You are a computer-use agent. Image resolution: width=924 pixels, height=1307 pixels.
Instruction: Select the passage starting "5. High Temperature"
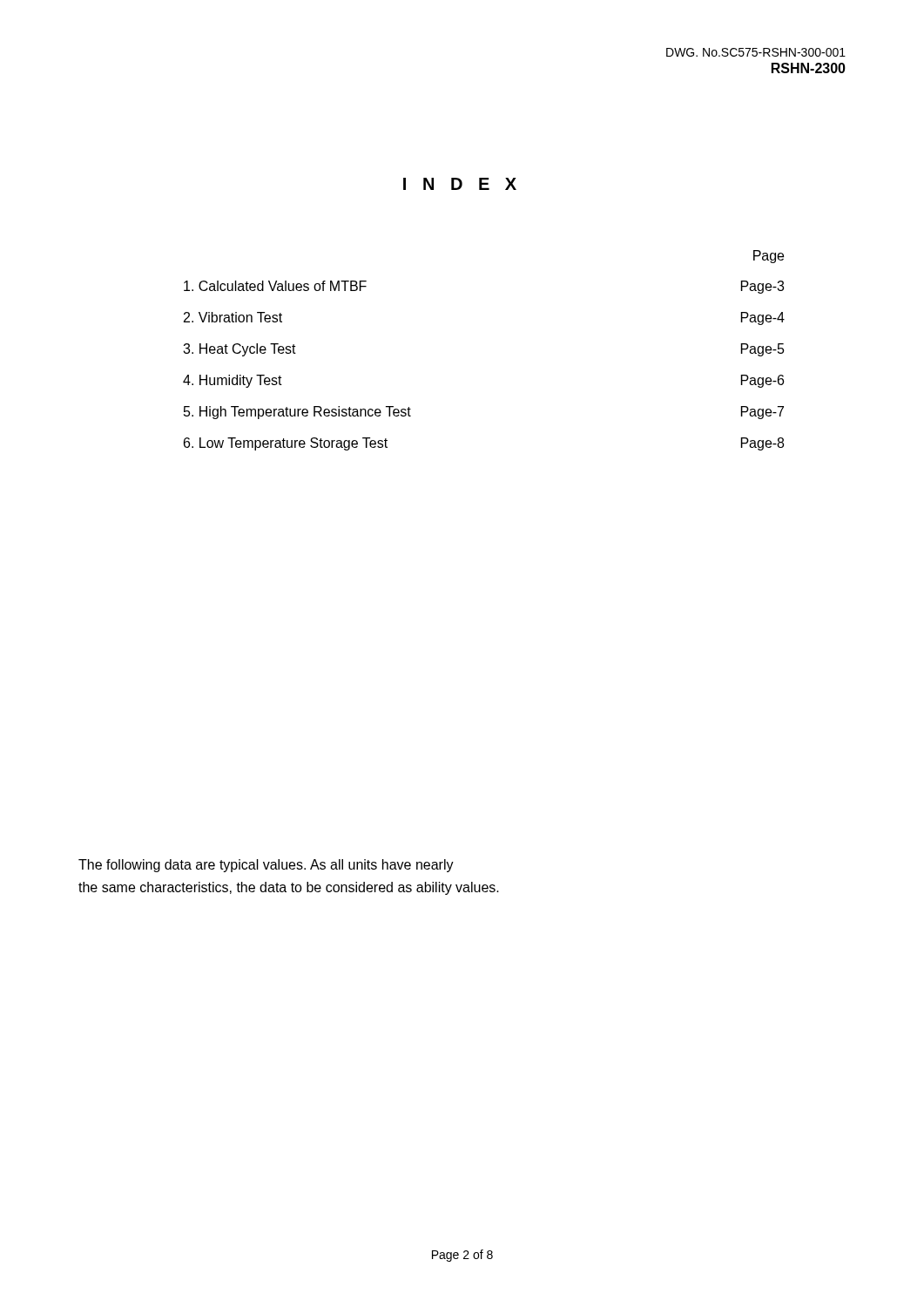(303, 413)
